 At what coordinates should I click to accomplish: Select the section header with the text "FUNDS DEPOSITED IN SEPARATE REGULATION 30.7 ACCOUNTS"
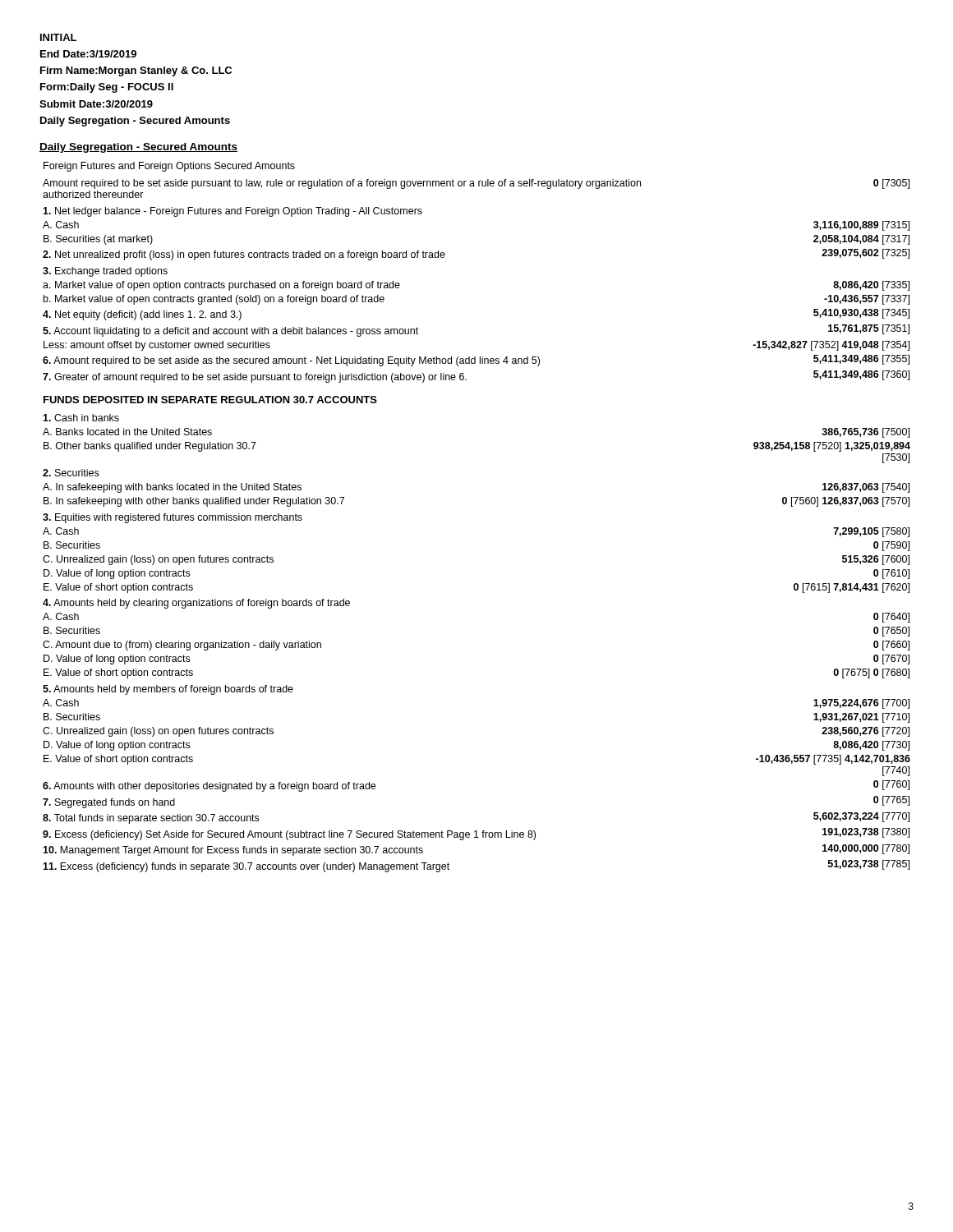pyautogui.click(x=210, y=400)
